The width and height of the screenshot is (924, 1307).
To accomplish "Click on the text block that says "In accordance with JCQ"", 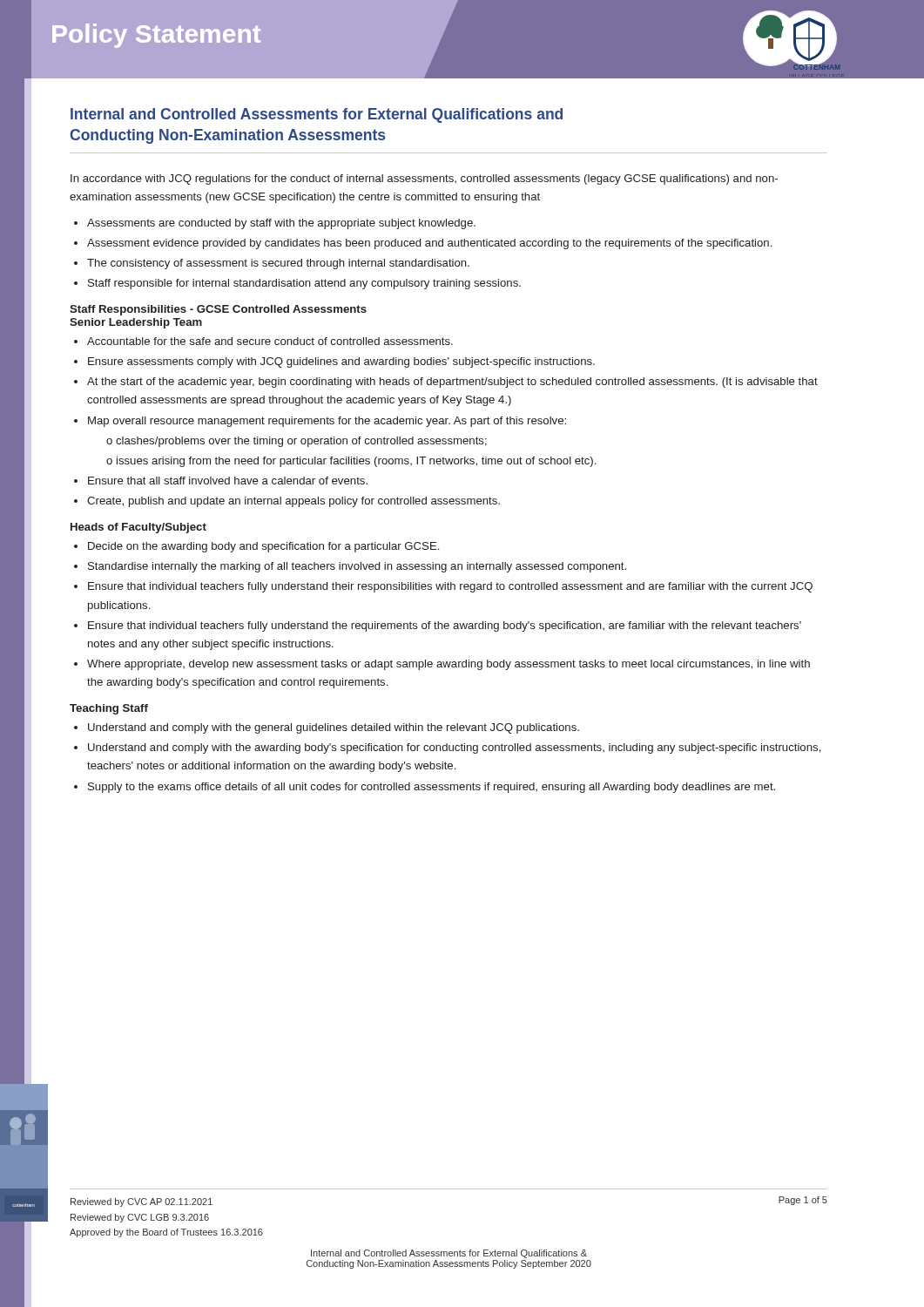I will (424, 188).
